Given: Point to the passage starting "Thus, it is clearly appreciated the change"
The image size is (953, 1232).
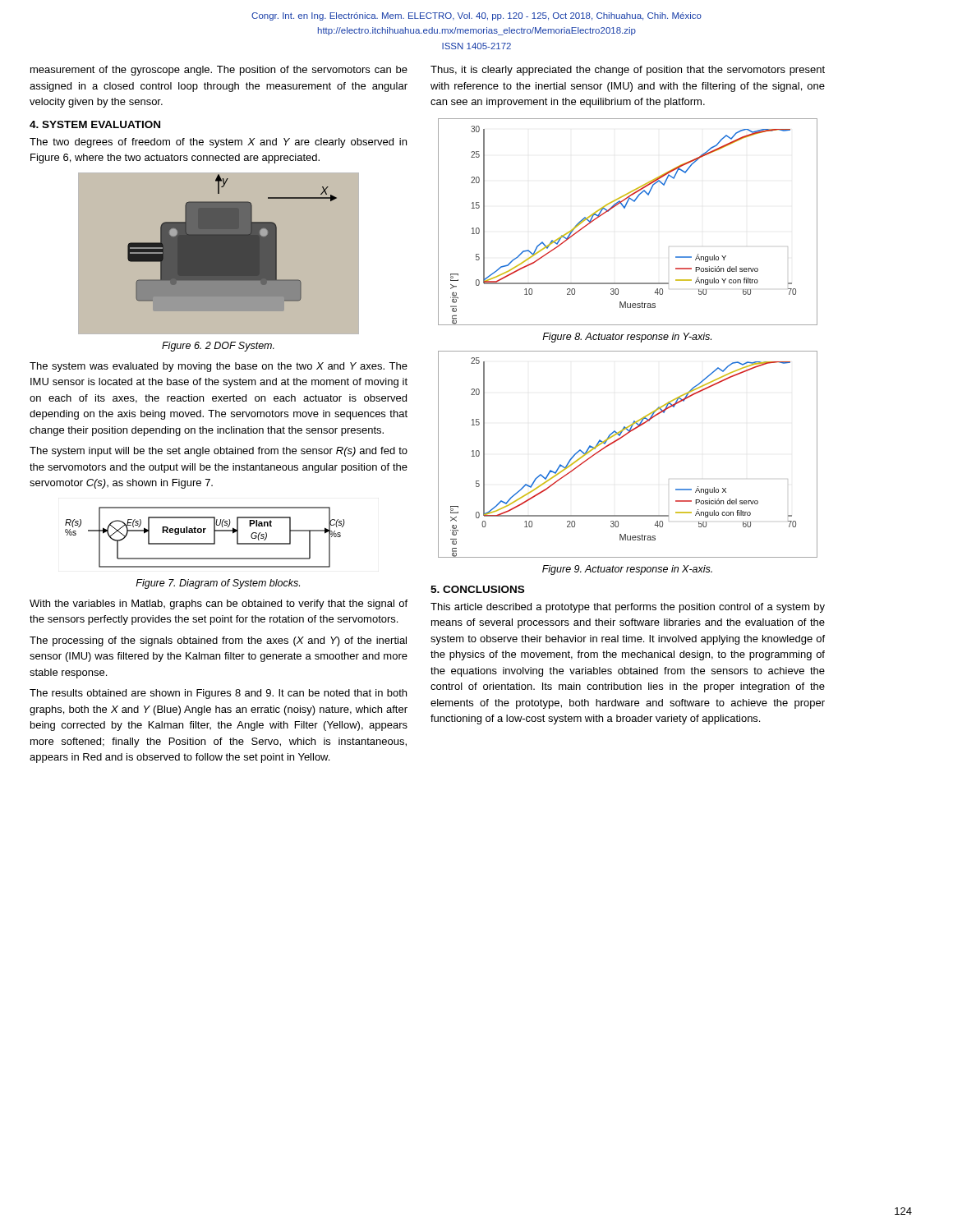Looking at the screenshot, I should (628, 86).
